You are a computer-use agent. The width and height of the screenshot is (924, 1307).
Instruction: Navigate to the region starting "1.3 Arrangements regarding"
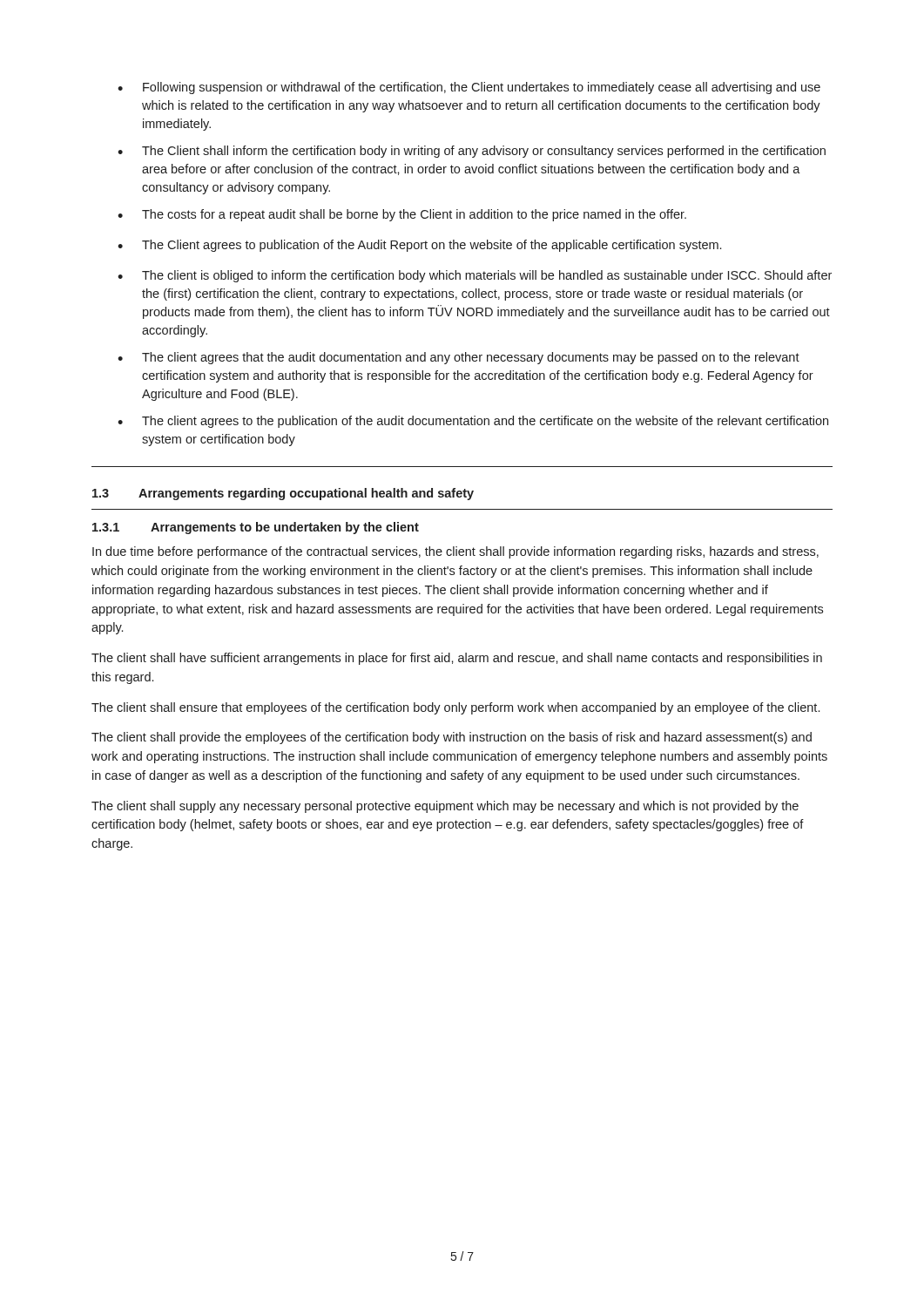462,494
